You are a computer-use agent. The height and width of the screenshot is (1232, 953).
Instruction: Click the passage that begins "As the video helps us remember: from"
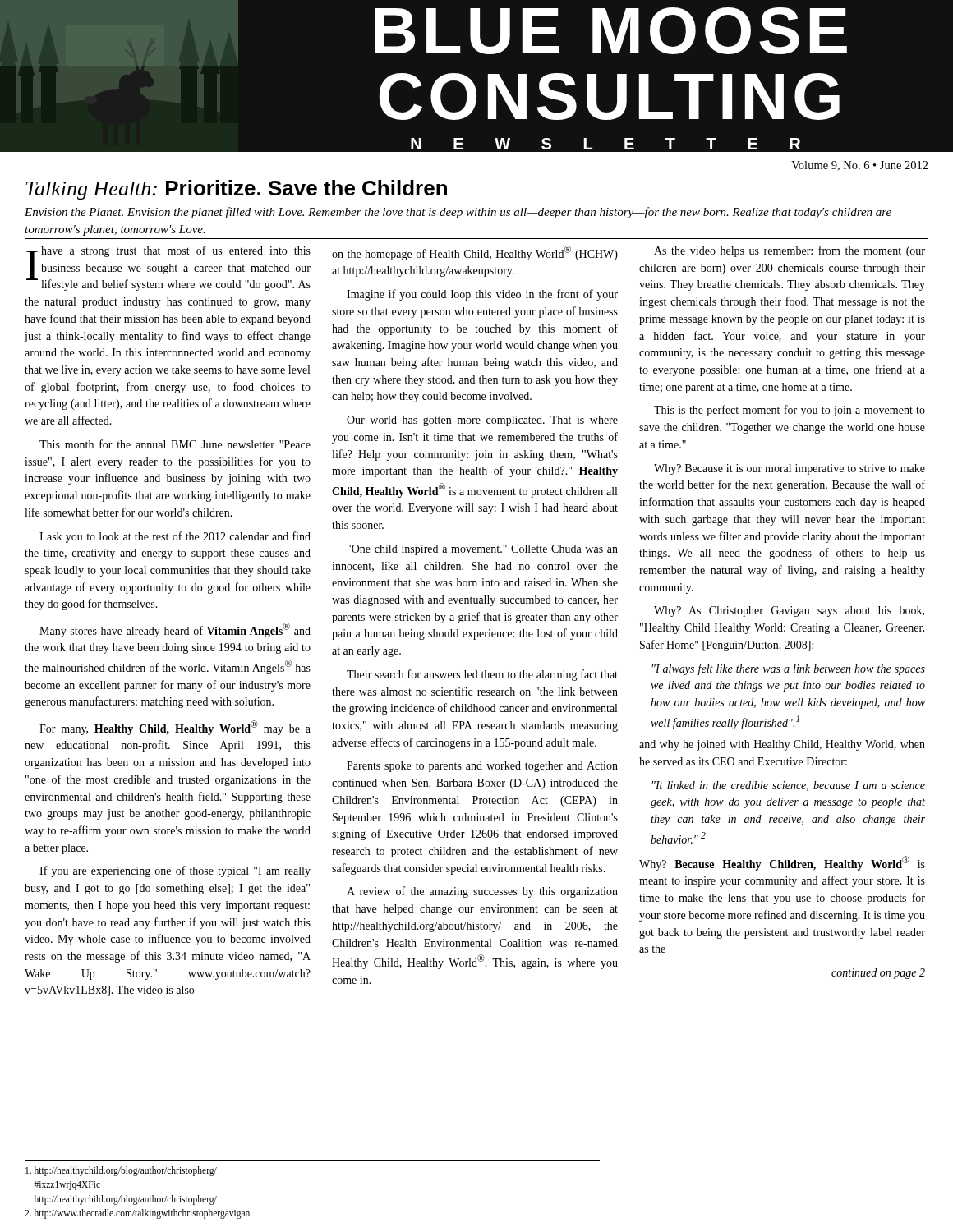pos(782,613)
